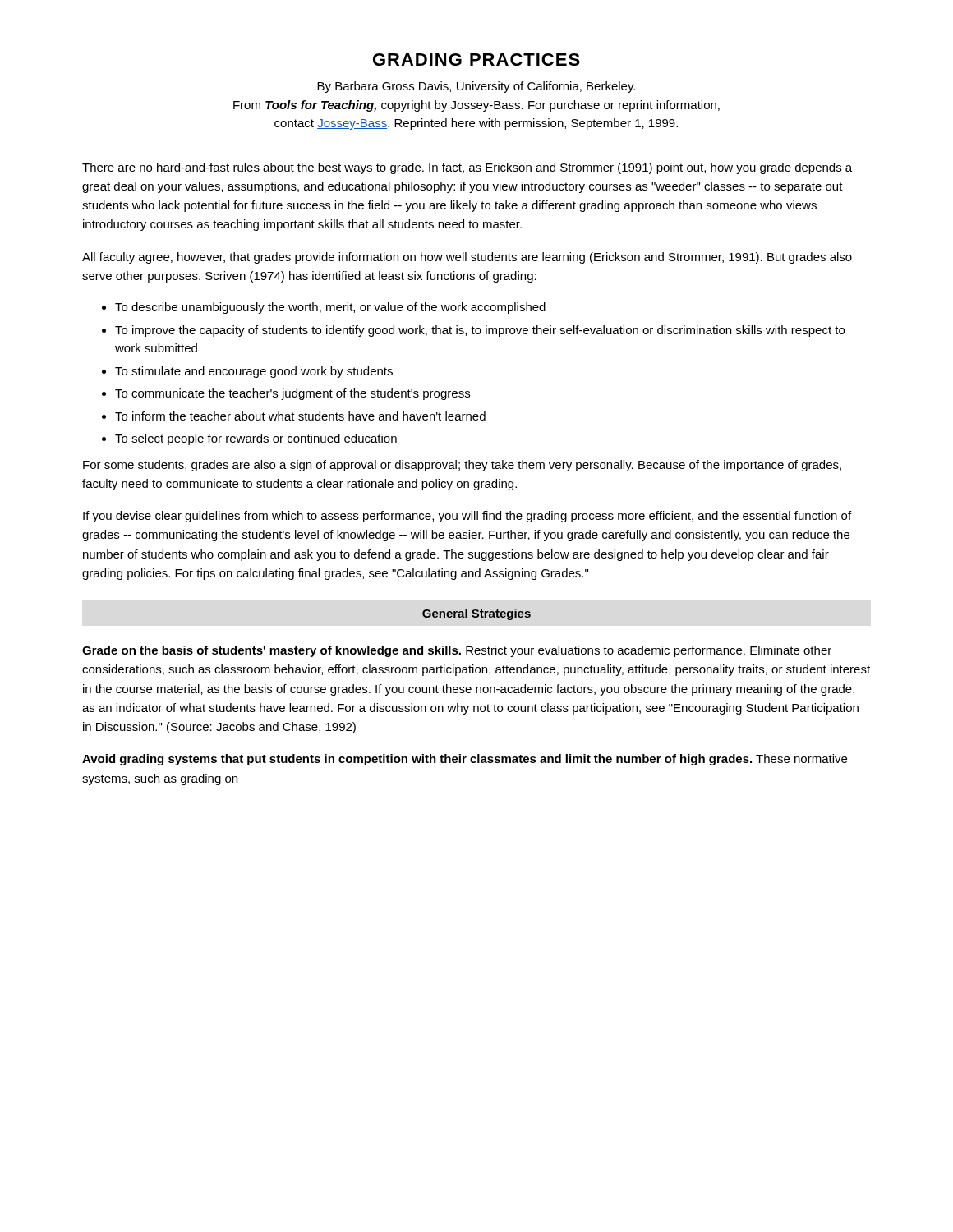The image size is (953, 1232).
Task: Locate the text "To select people for rewards or continued education"
Action: (x=256, y=438)
